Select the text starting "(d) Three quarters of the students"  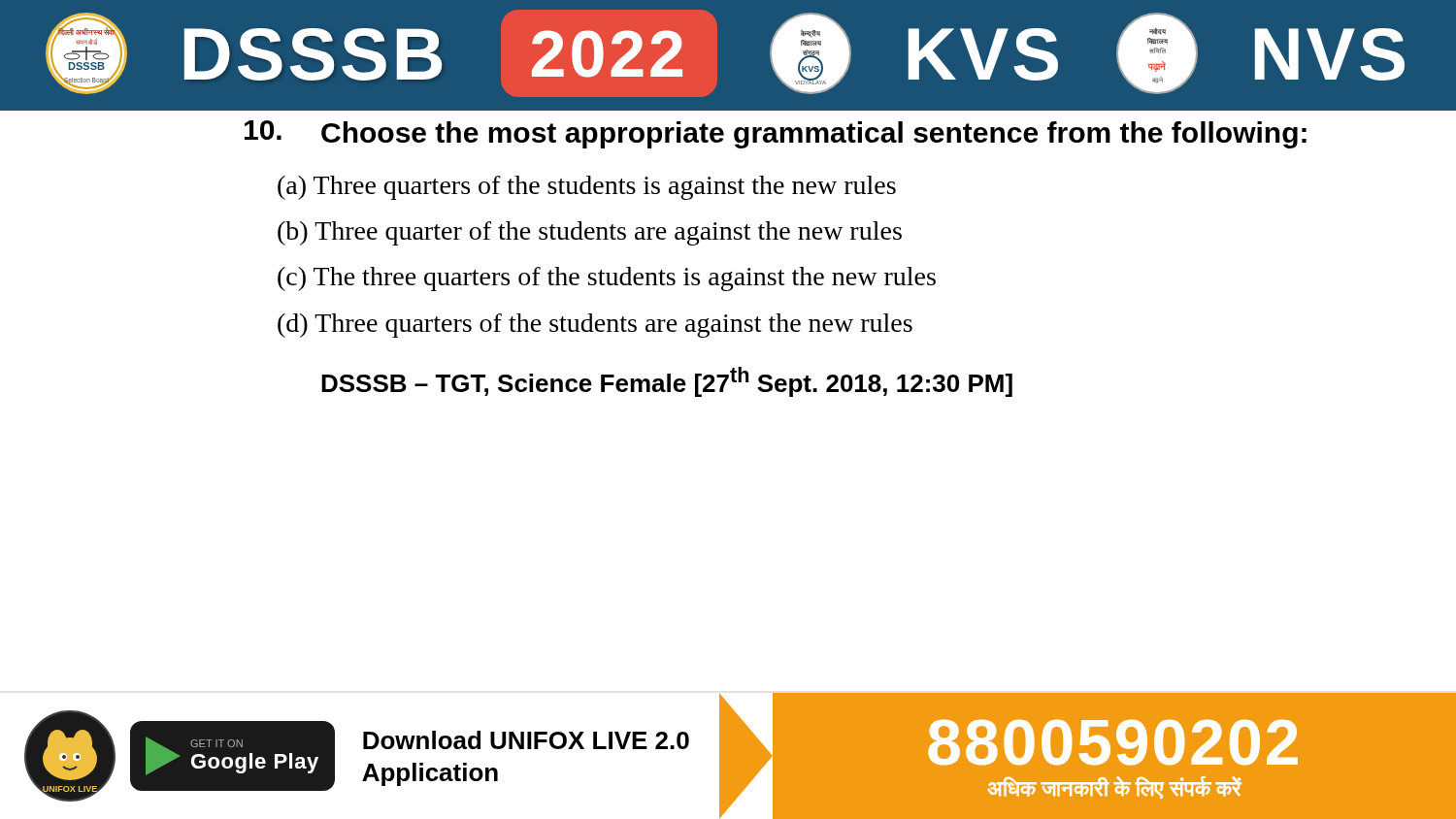click(x=595, y=322)
